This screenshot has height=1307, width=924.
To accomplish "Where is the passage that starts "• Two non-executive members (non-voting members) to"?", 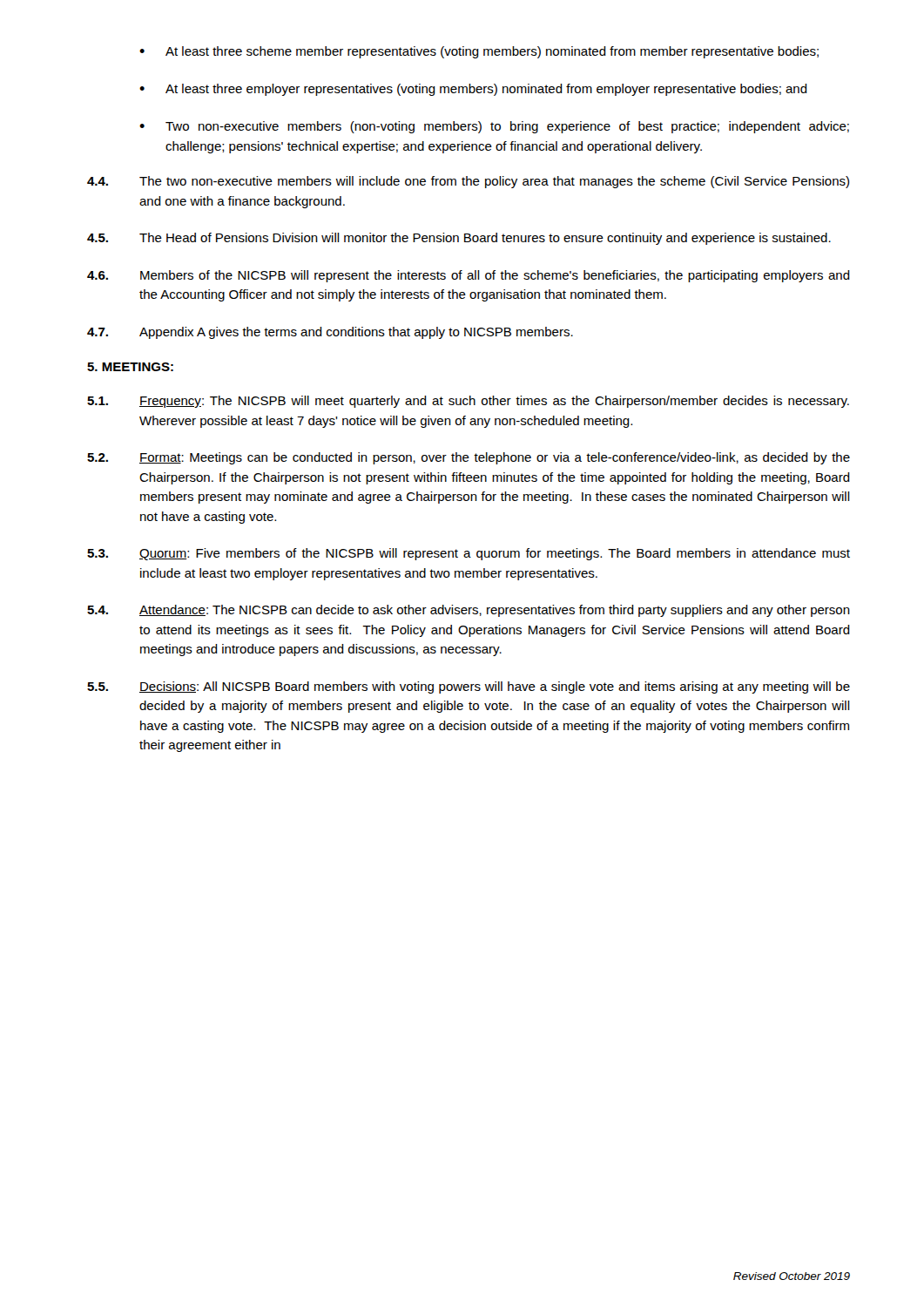I will click(495, 136).
